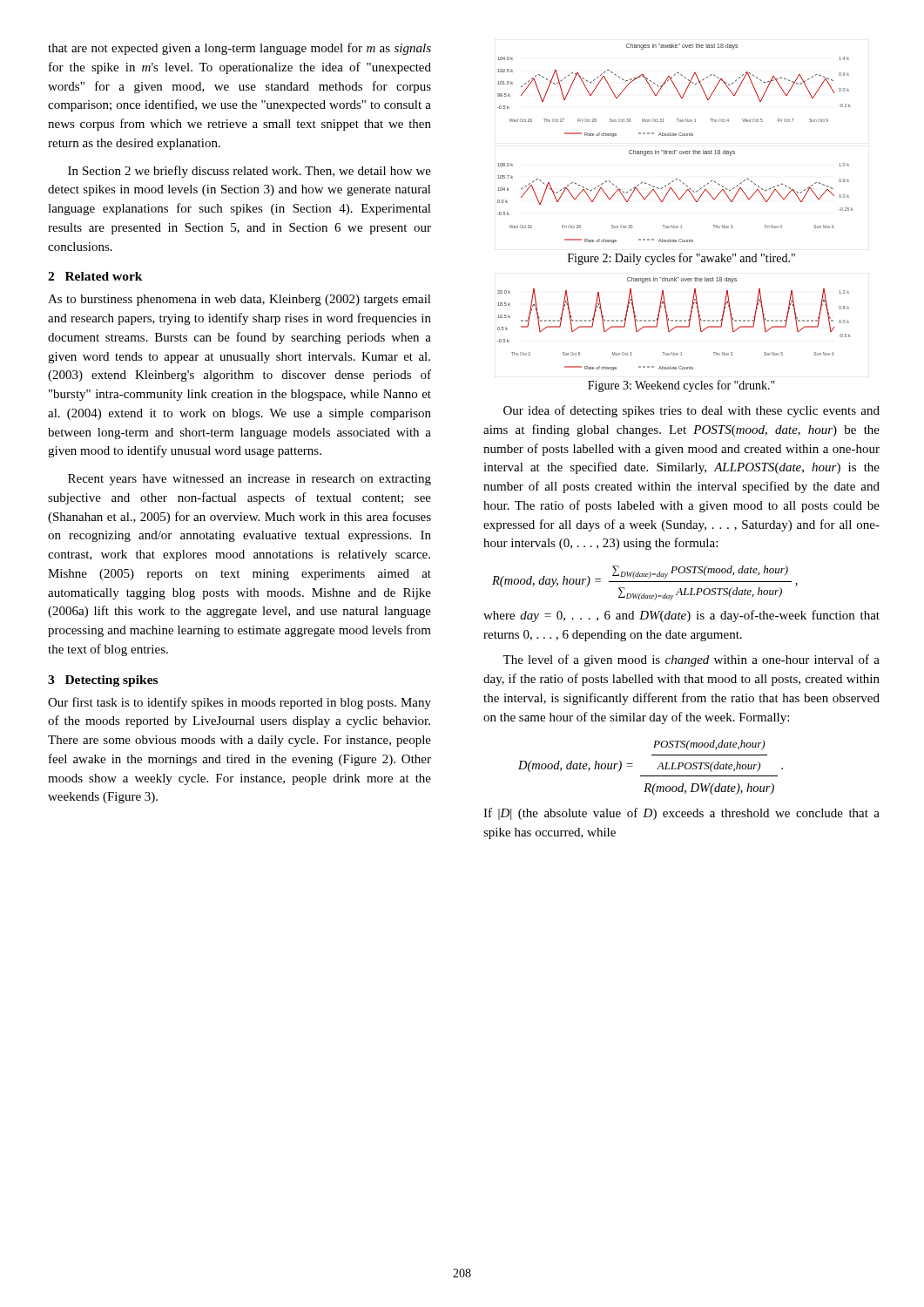Navigate to the block starting "In Section 2 we"
Viewport: 924px width, 1307px height.
click(239, 209)
